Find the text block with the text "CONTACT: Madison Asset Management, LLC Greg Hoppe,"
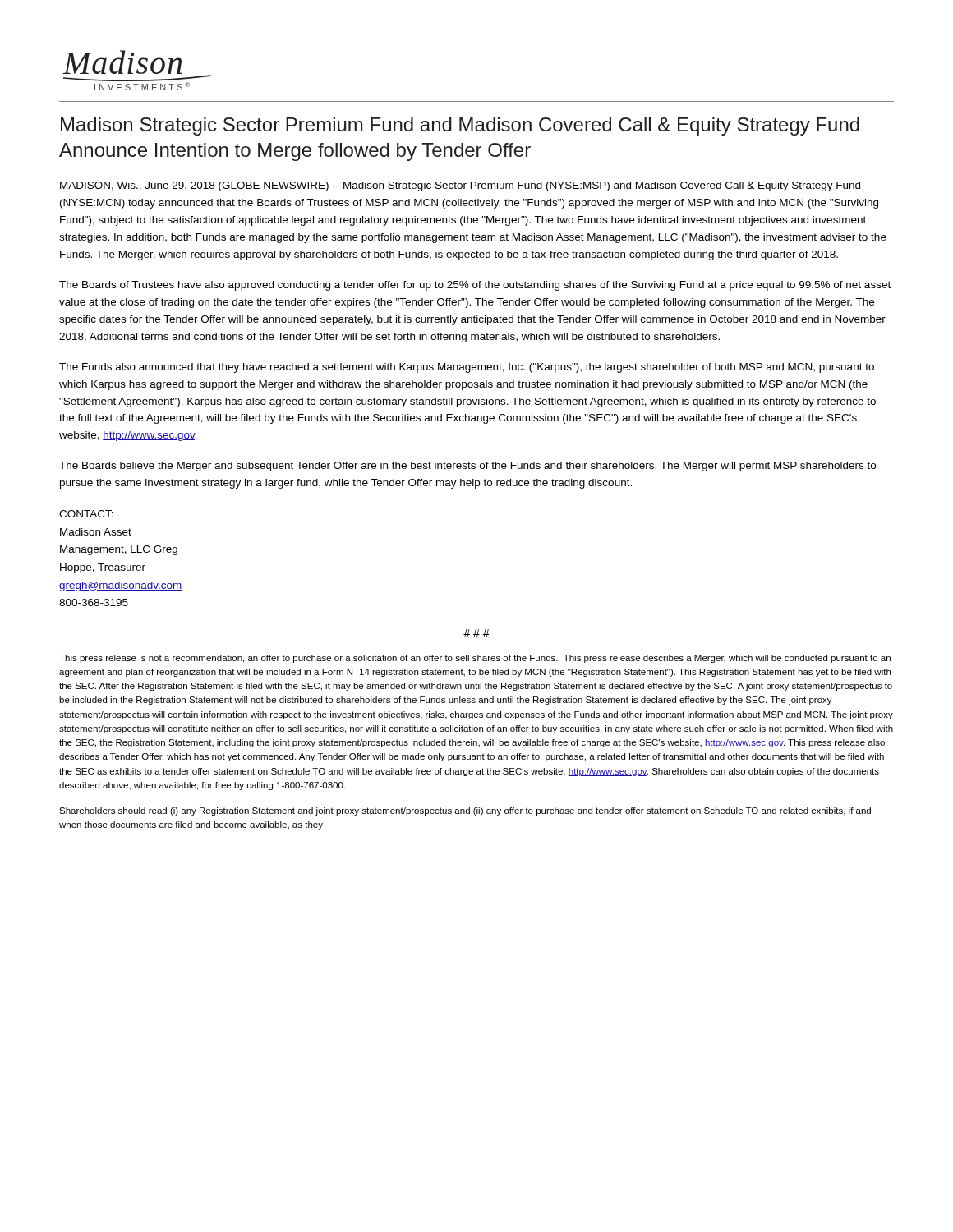 coord(121,558)
